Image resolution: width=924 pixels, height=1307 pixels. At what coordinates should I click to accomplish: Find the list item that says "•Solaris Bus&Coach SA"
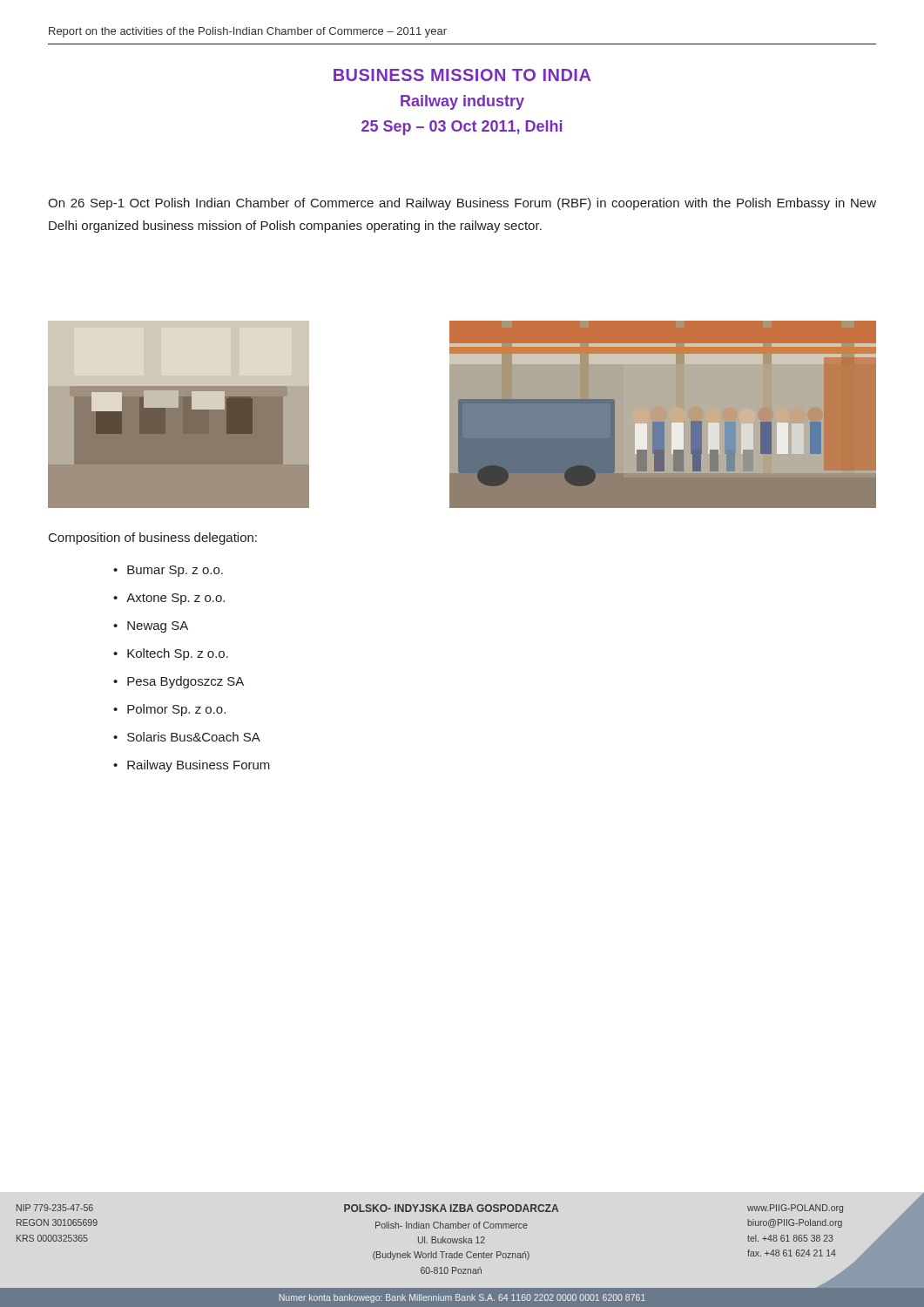click(187, 737)
